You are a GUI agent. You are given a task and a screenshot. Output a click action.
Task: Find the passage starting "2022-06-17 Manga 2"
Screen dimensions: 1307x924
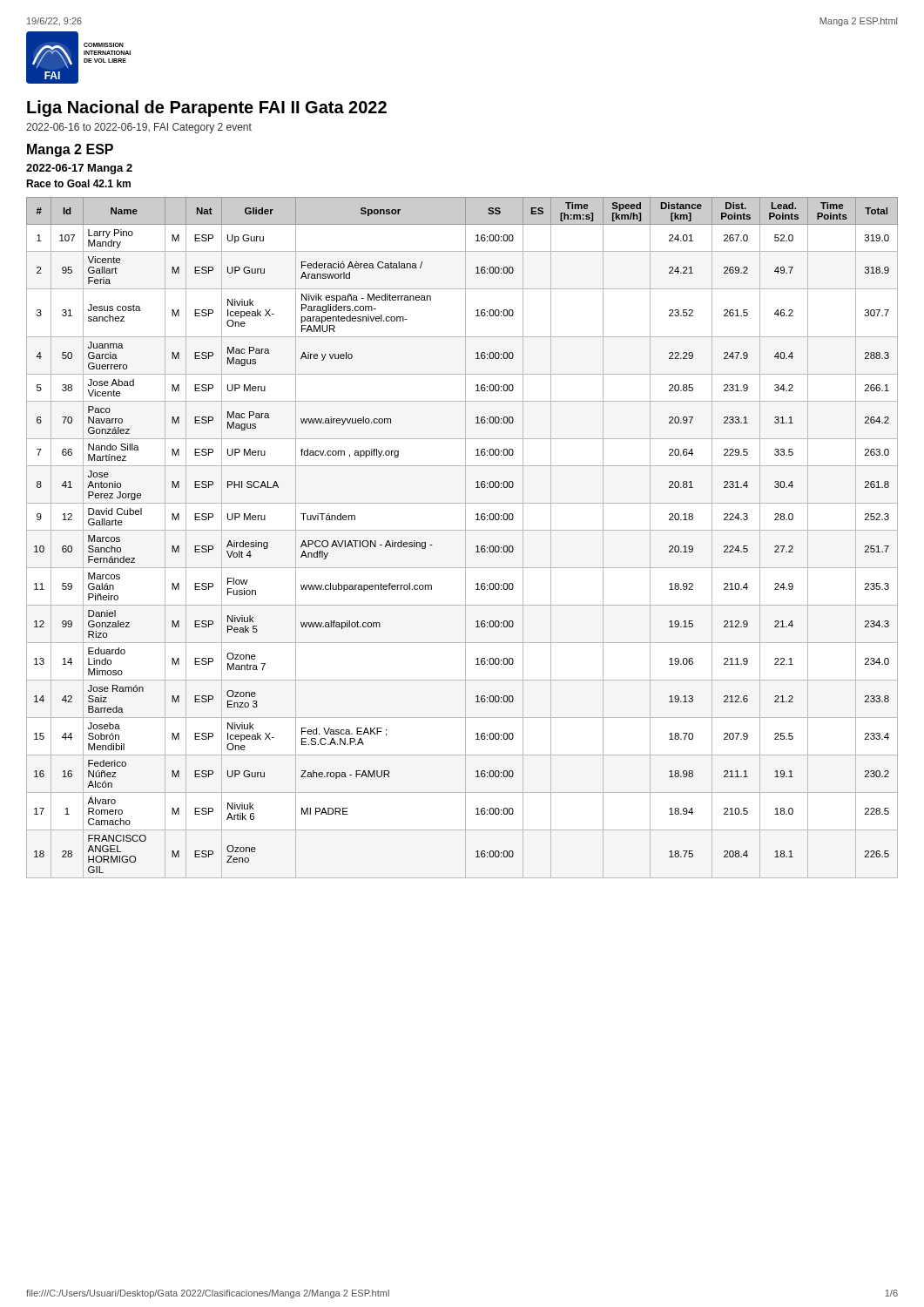(x=79, y=168)
